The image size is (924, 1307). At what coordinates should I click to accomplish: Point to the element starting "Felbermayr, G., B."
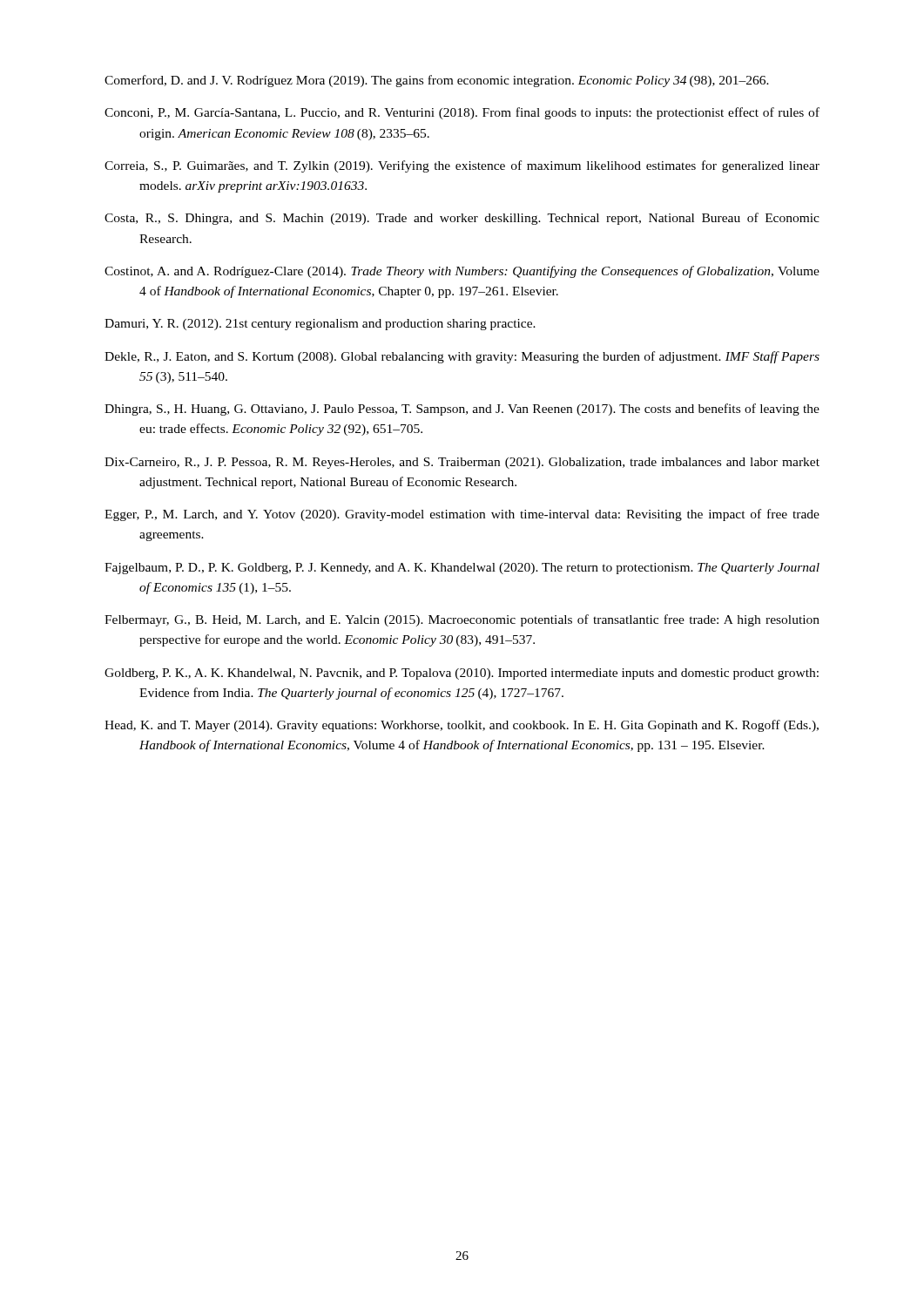[x=462, y=629]
